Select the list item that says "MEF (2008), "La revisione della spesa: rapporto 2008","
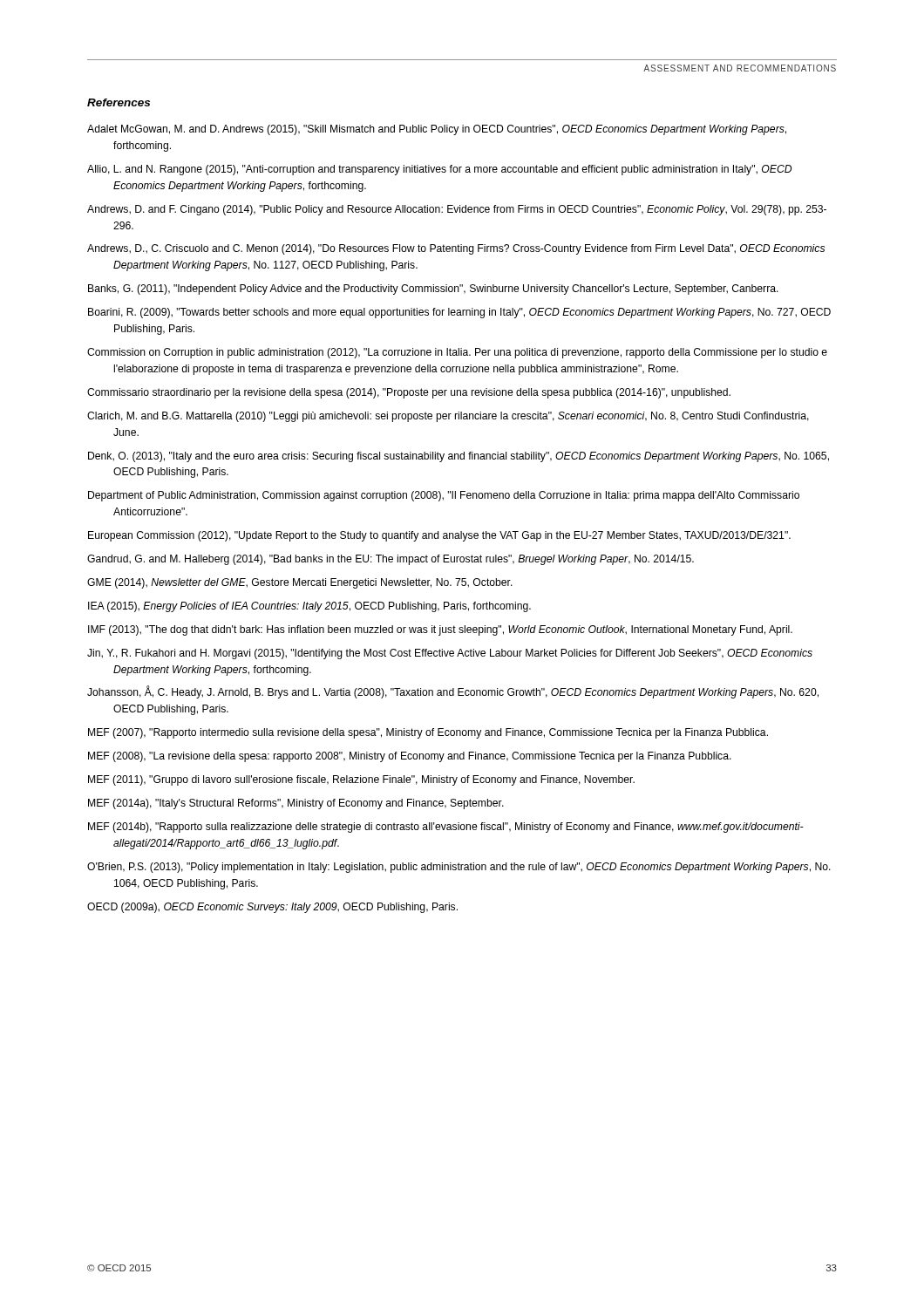The image size is (924, 1308). point(409,756)
